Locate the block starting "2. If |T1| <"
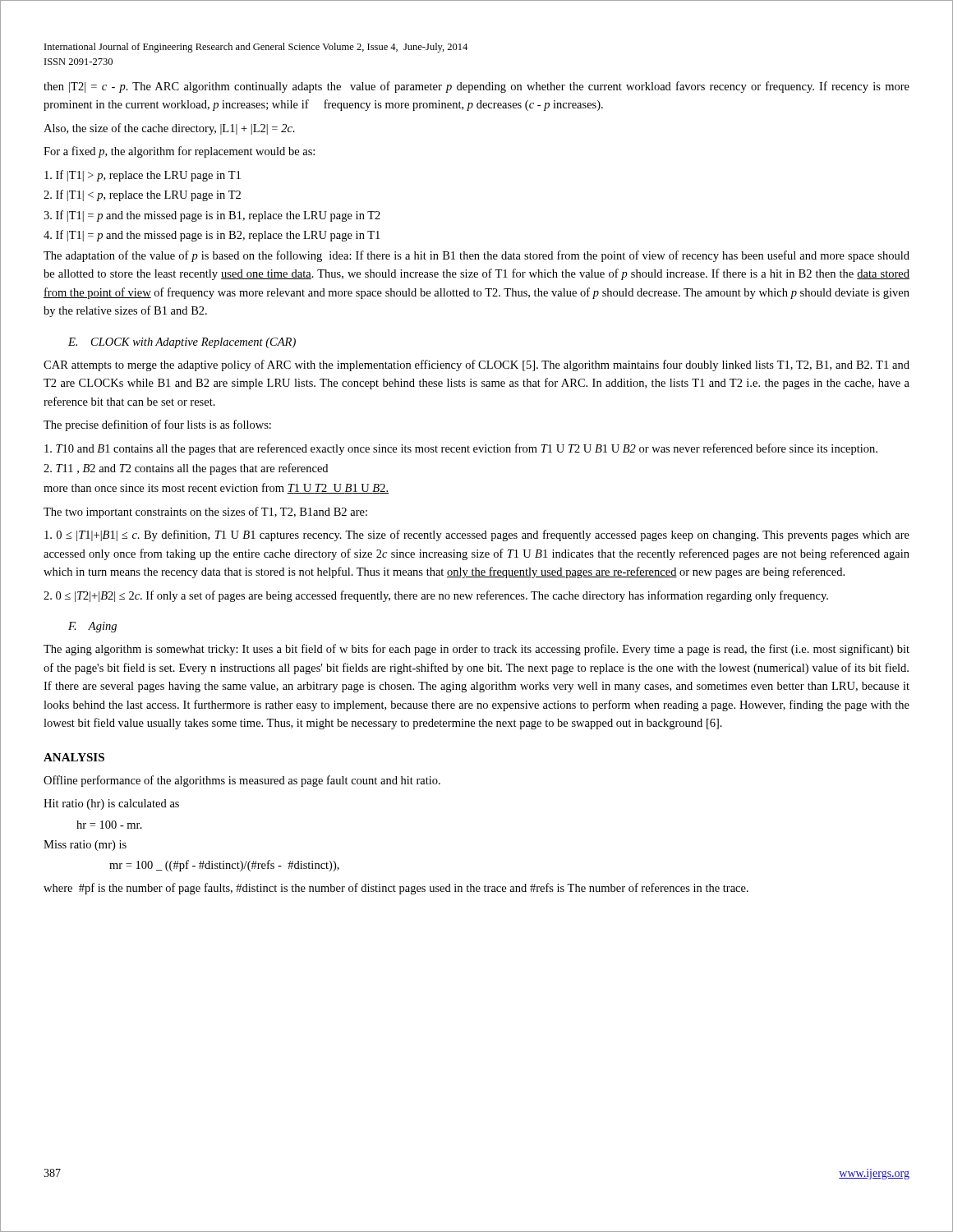This screenshot has height=1232, width=953. pos(142,195)
